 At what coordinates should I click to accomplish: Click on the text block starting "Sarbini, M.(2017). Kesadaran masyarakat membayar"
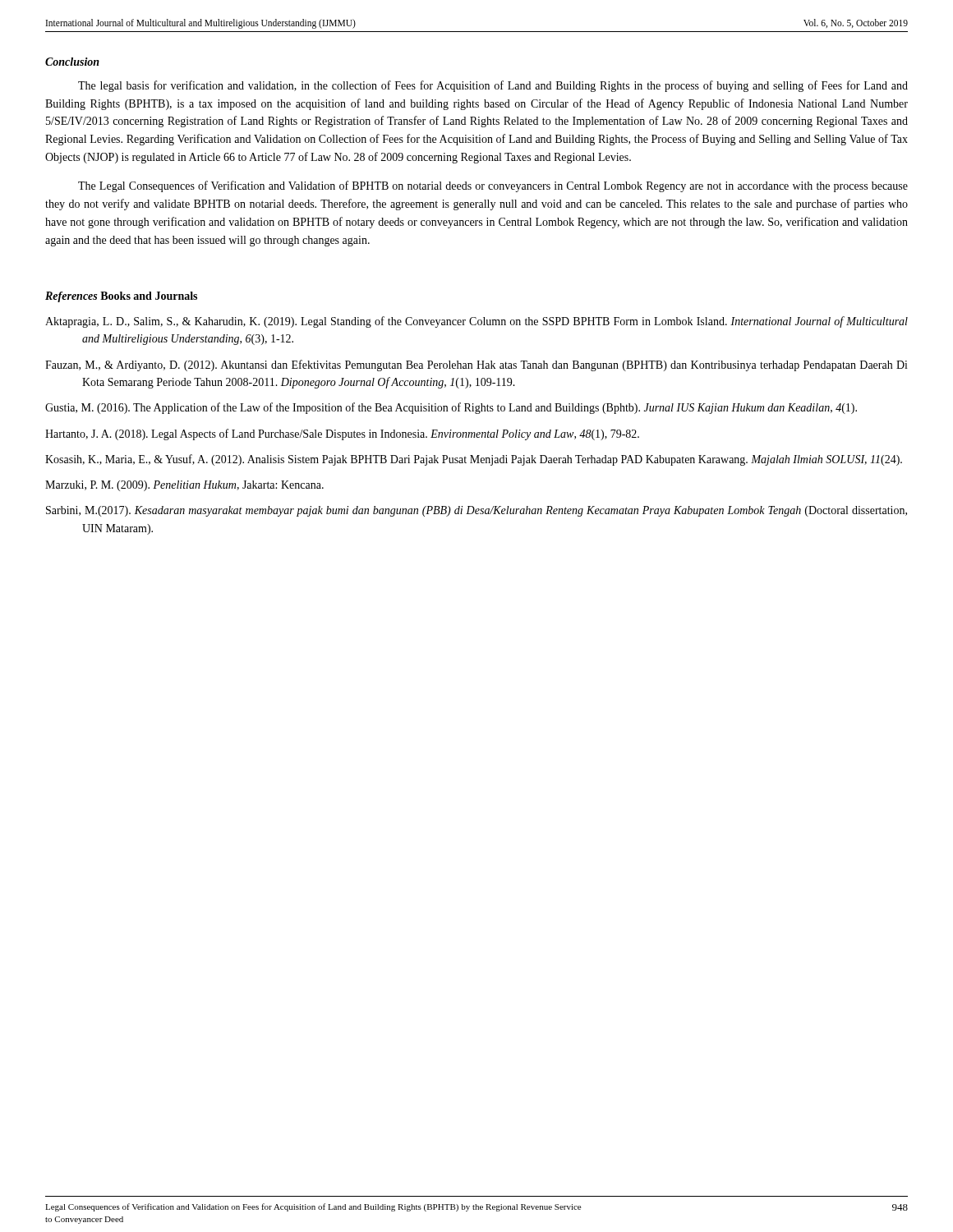pyautogui.click(x=476, y=519)
